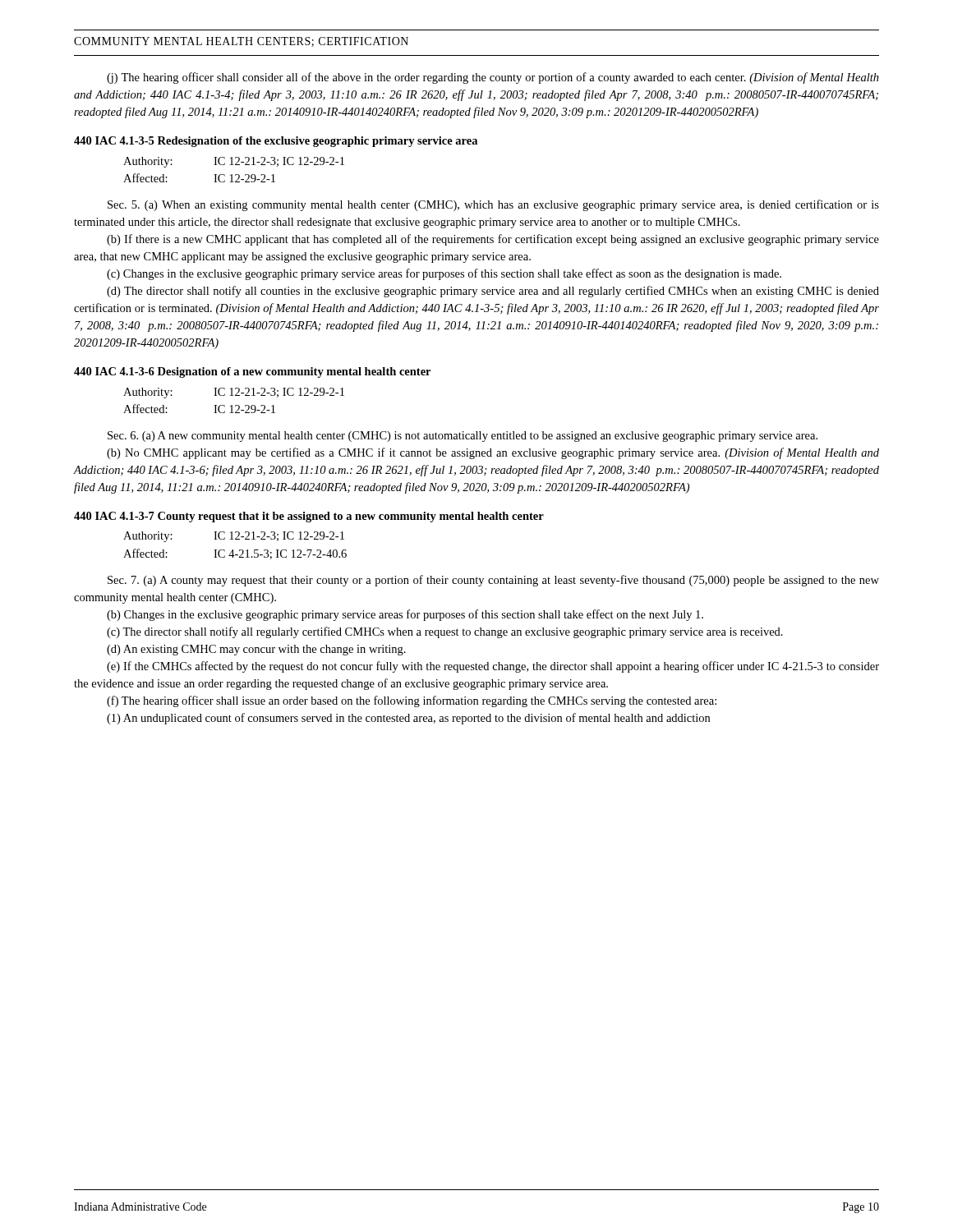Select the text block containing "(d) An existing CMHC may concur with the"
The image size is (953, 1232).
[256, 650]
